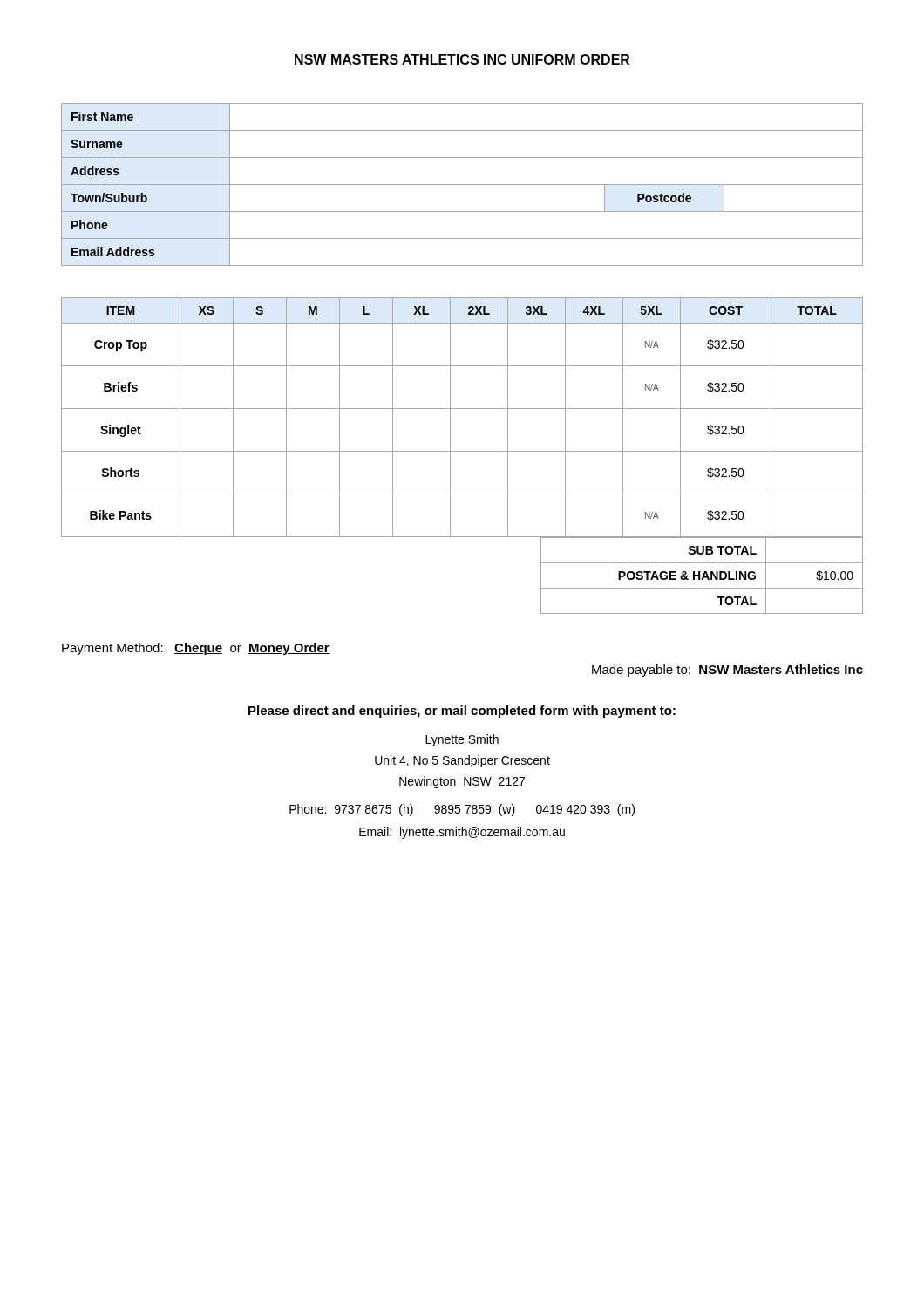The height and width of the screenshot is (1308, 924).
Task: Locate the block of text that opens with "Please direct and enquiries, or mail"
Action: [462, 771]
